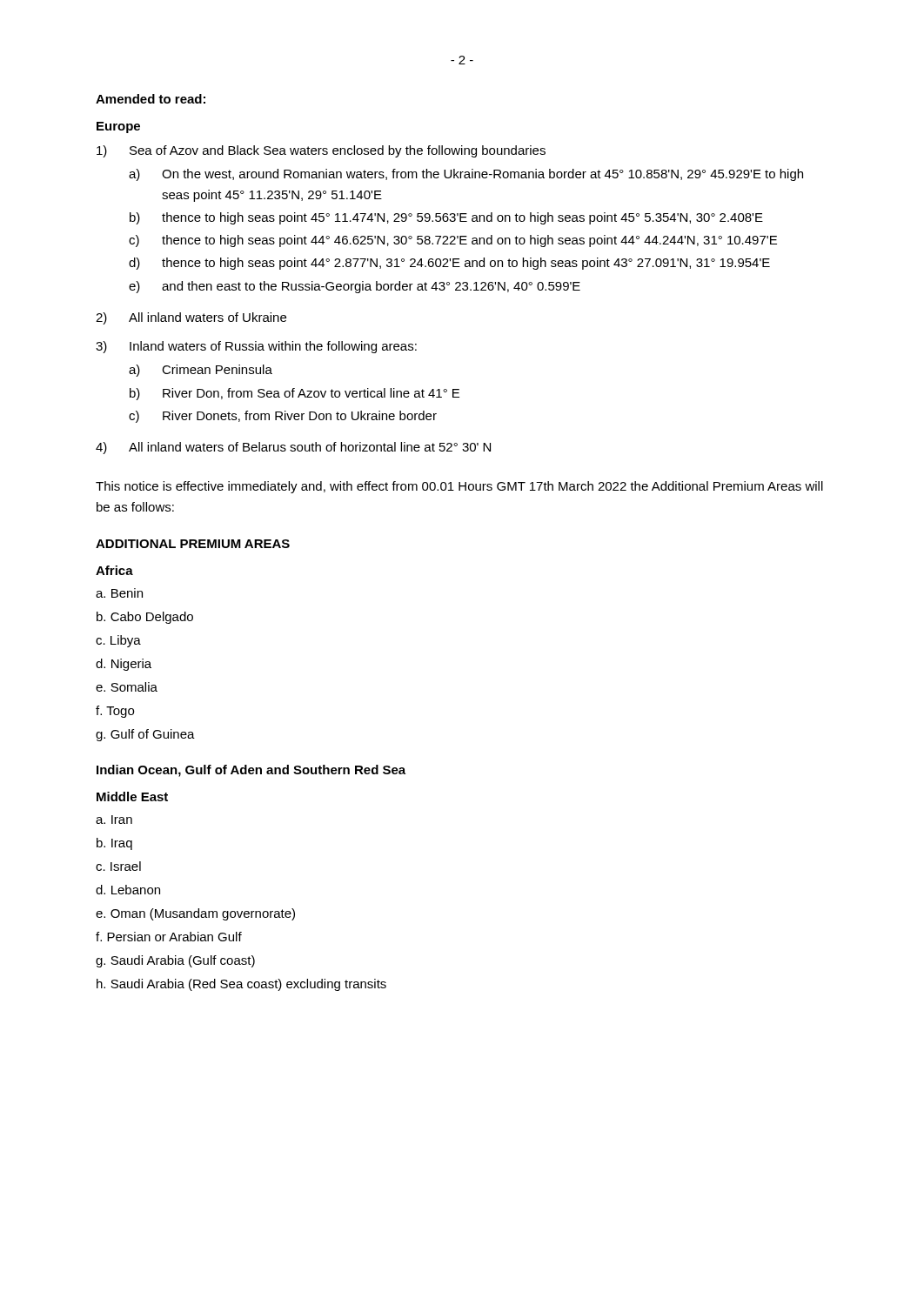Navigate to the element starting "b. Iraq"

(x=114, y=842)
